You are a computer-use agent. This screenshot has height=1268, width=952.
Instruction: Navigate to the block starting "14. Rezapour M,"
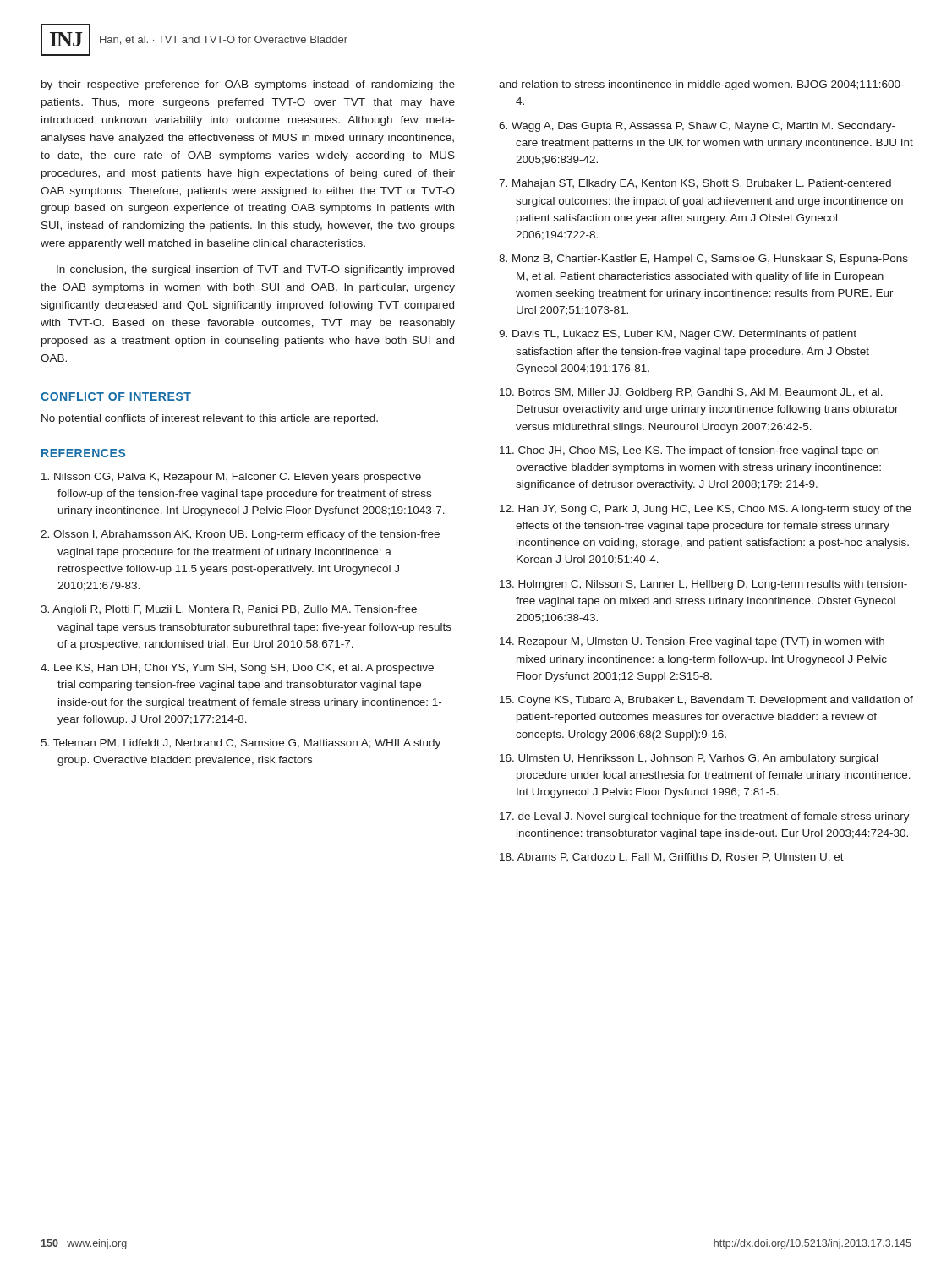coord(706,659)
